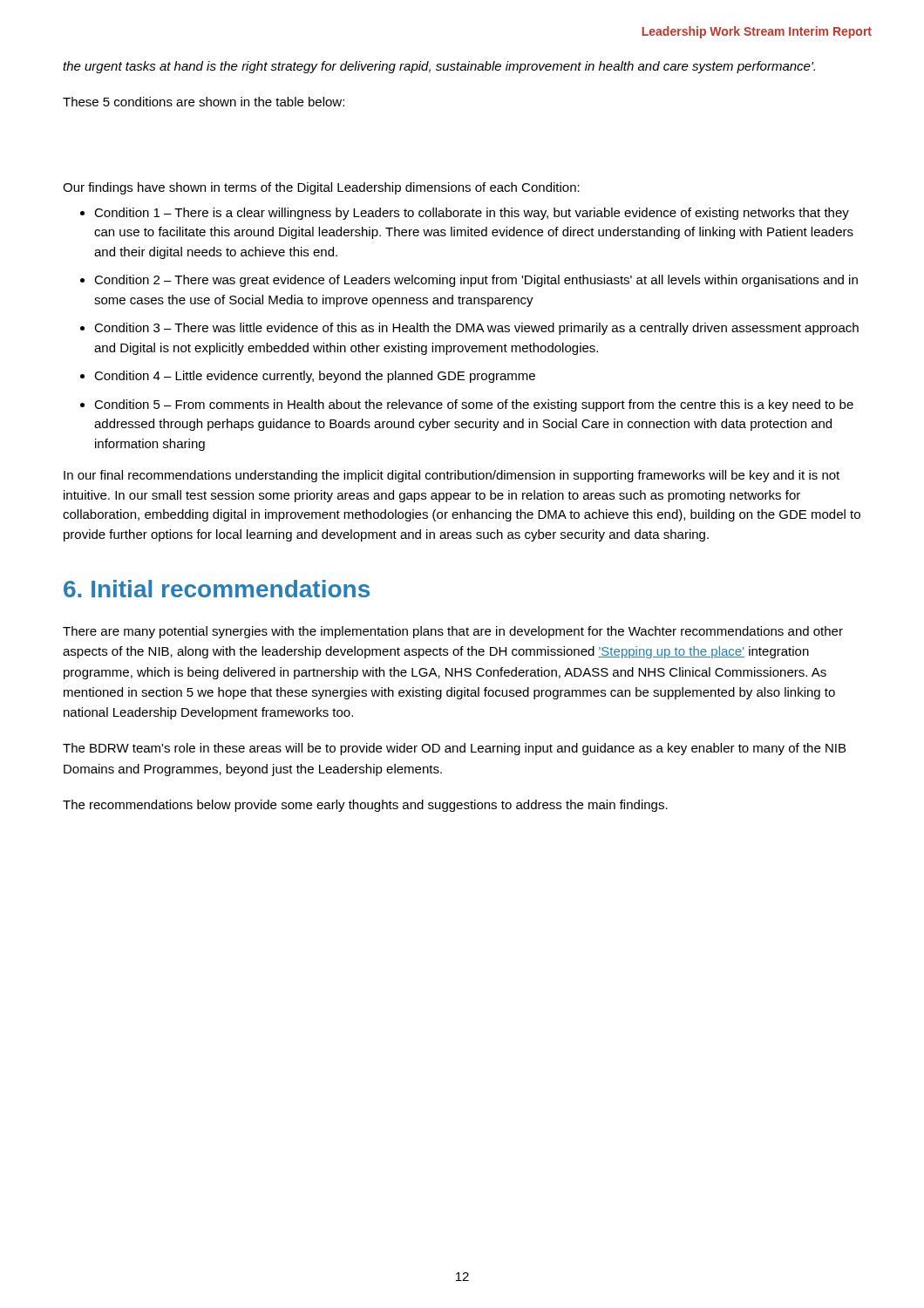Click on the section header that reads "6. Initial recommendations"
924x1308 pixels.
tap(217, 589)
